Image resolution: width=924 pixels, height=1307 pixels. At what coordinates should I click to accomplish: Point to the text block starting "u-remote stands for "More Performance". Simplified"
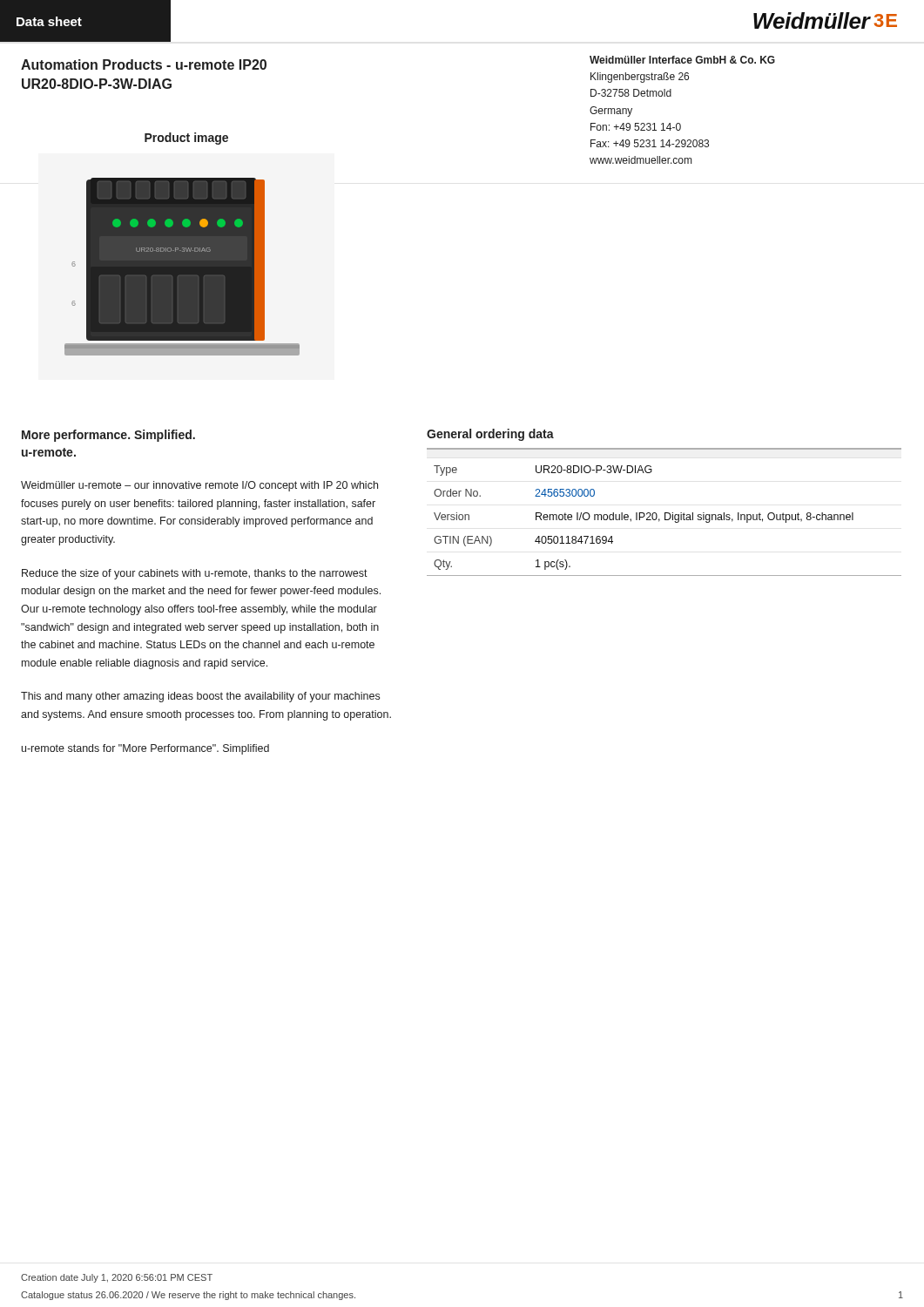coord(145,748)
